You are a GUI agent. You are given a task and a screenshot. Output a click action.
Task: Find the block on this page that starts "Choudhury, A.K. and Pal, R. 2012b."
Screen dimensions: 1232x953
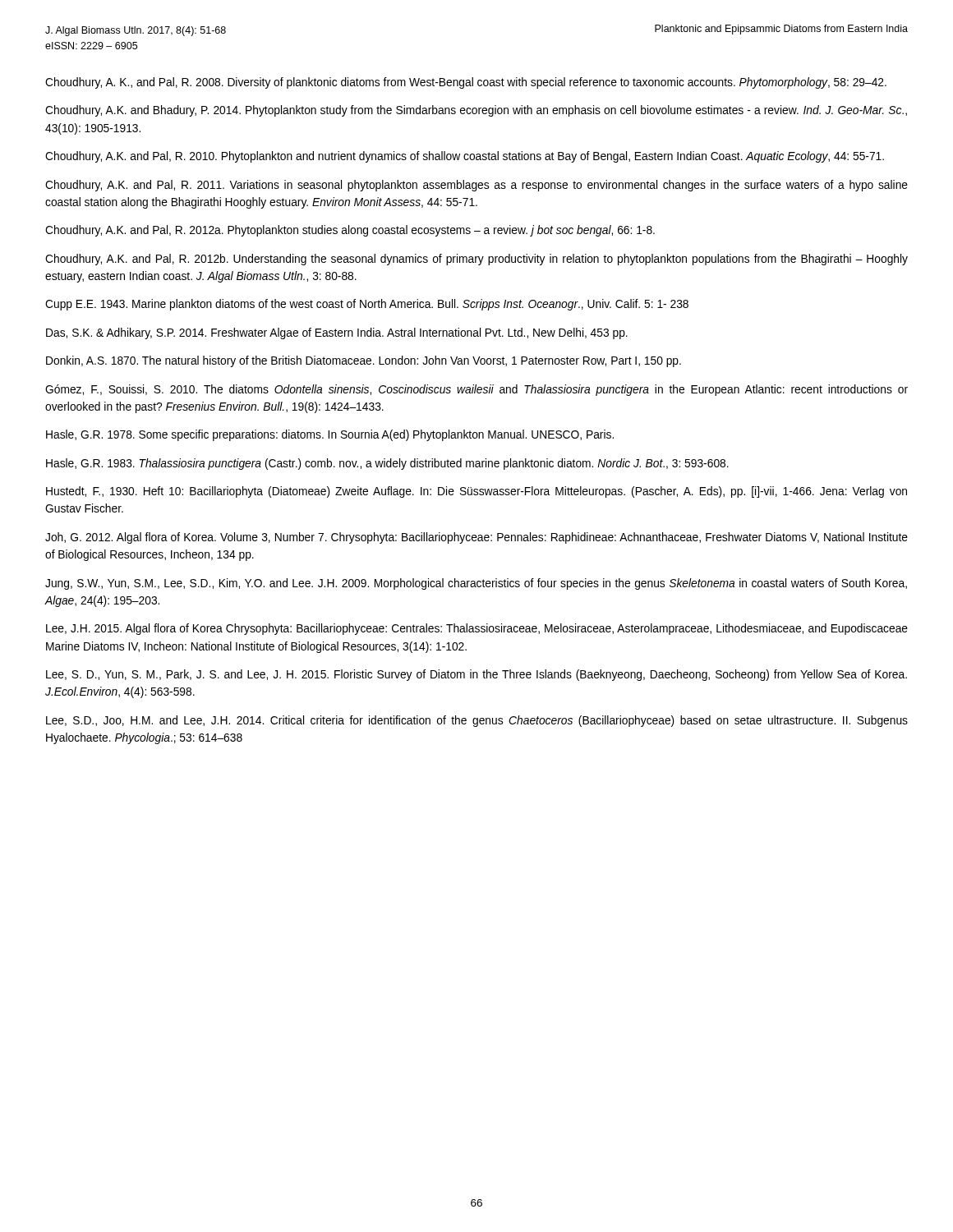coord(476,268)
